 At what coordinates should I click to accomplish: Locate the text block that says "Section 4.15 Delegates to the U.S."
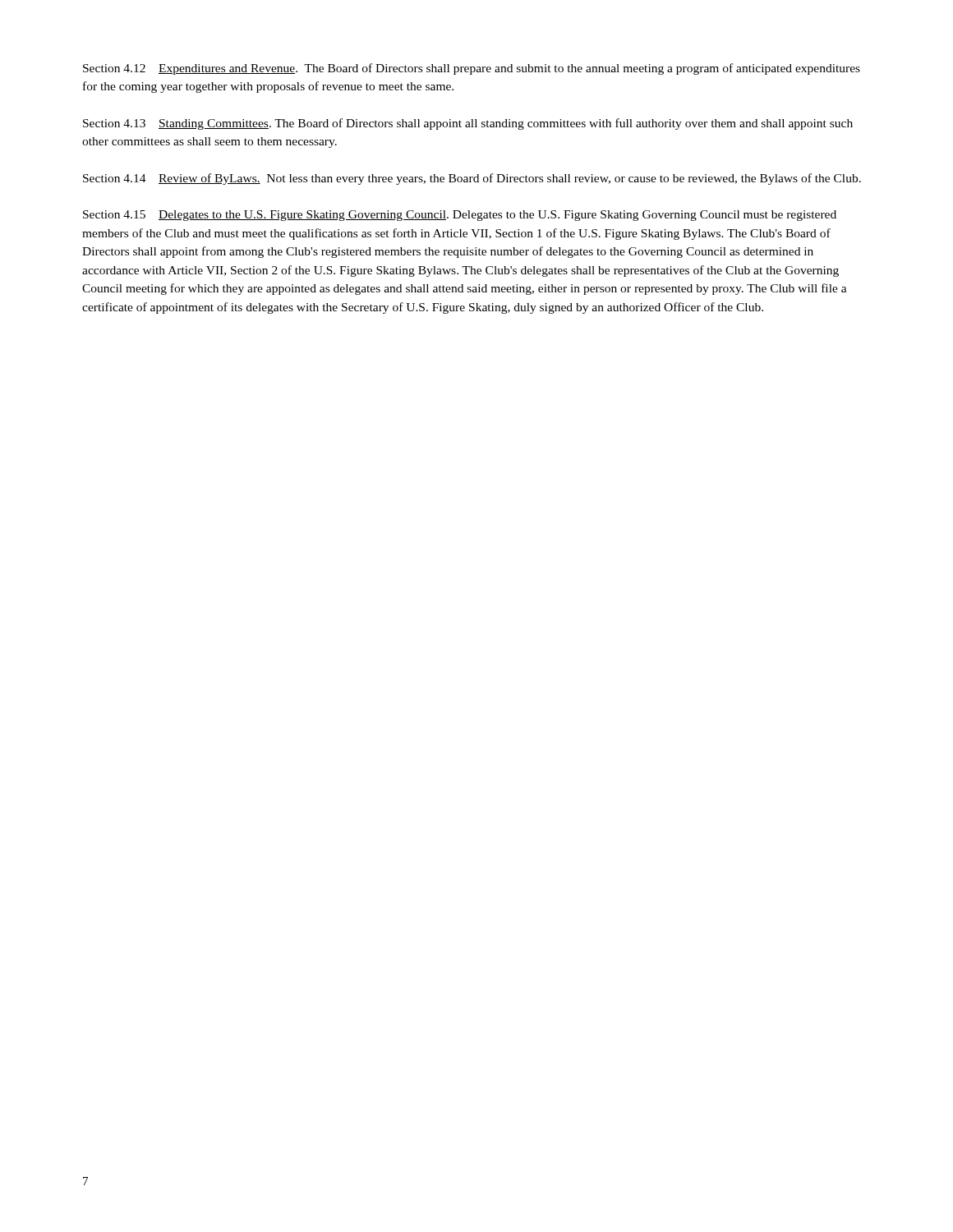pyautogui.click(x=464, y=260)
